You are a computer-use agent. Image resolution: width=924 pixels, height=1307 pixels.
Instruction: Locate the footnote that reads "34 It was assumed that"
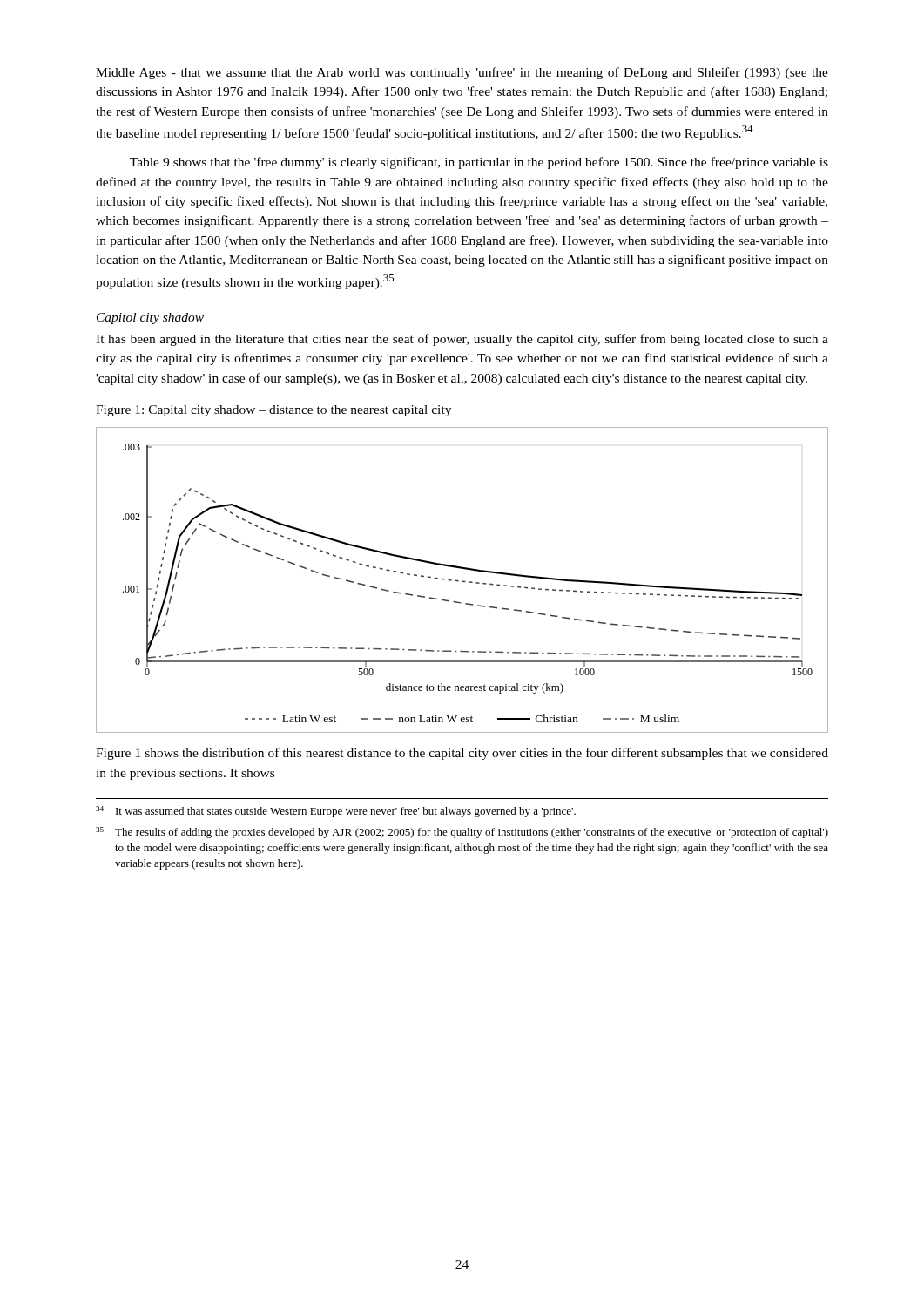point(336,811)
